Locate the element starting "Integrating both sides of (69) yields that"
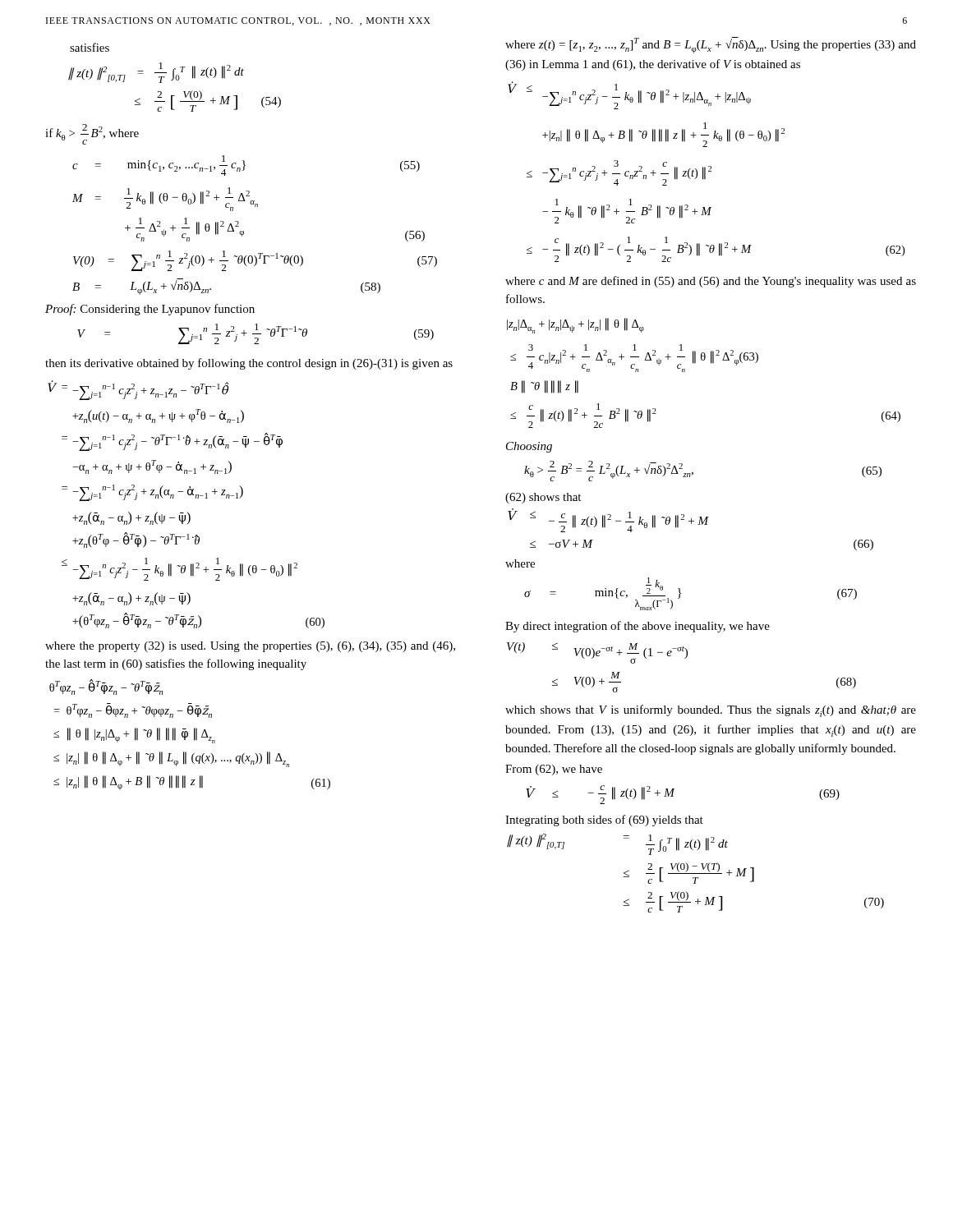The width and height of the screenshot is (953, 1232). [x=604, y=820]
